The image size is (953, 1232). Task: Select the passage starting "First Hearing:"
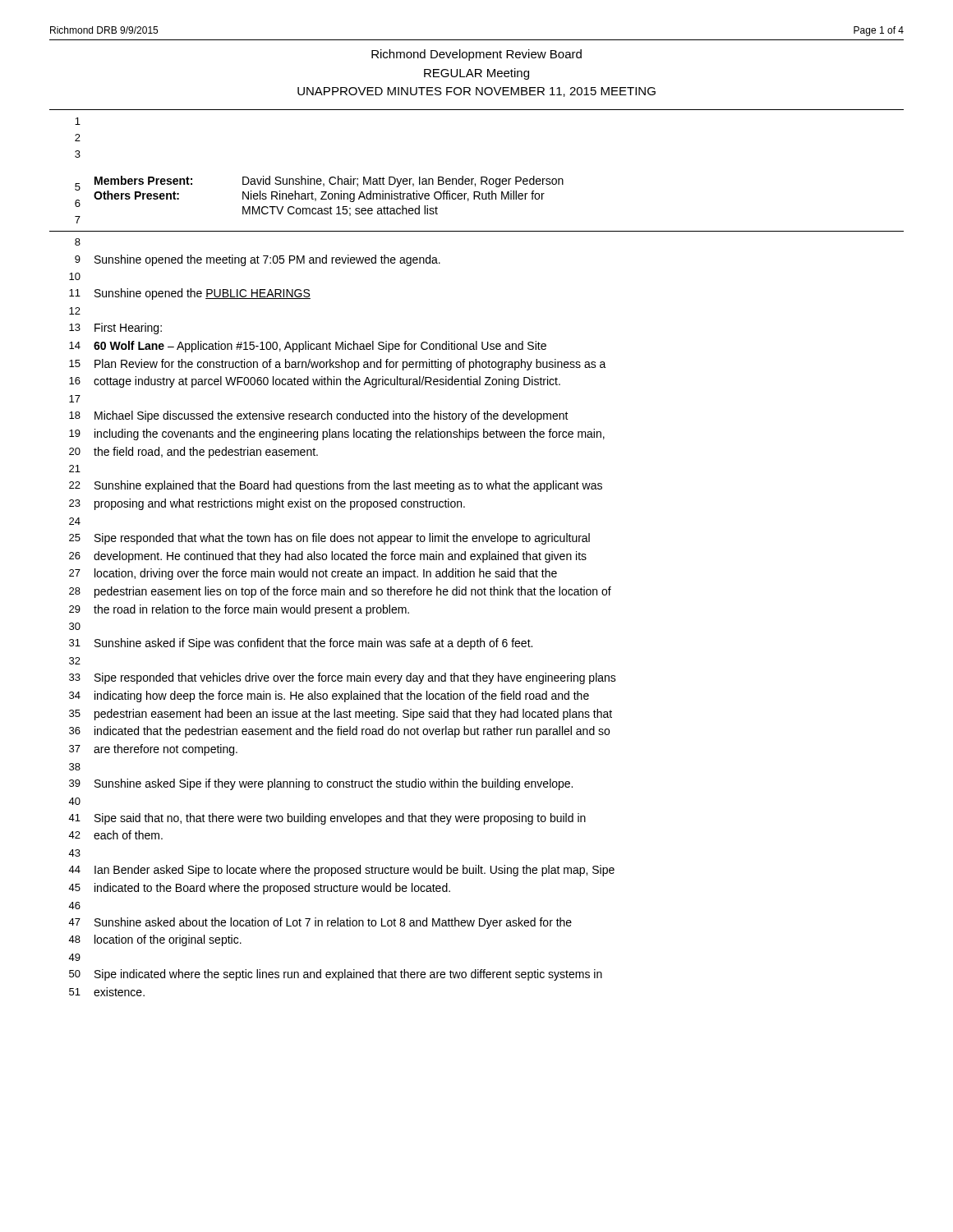128,328
